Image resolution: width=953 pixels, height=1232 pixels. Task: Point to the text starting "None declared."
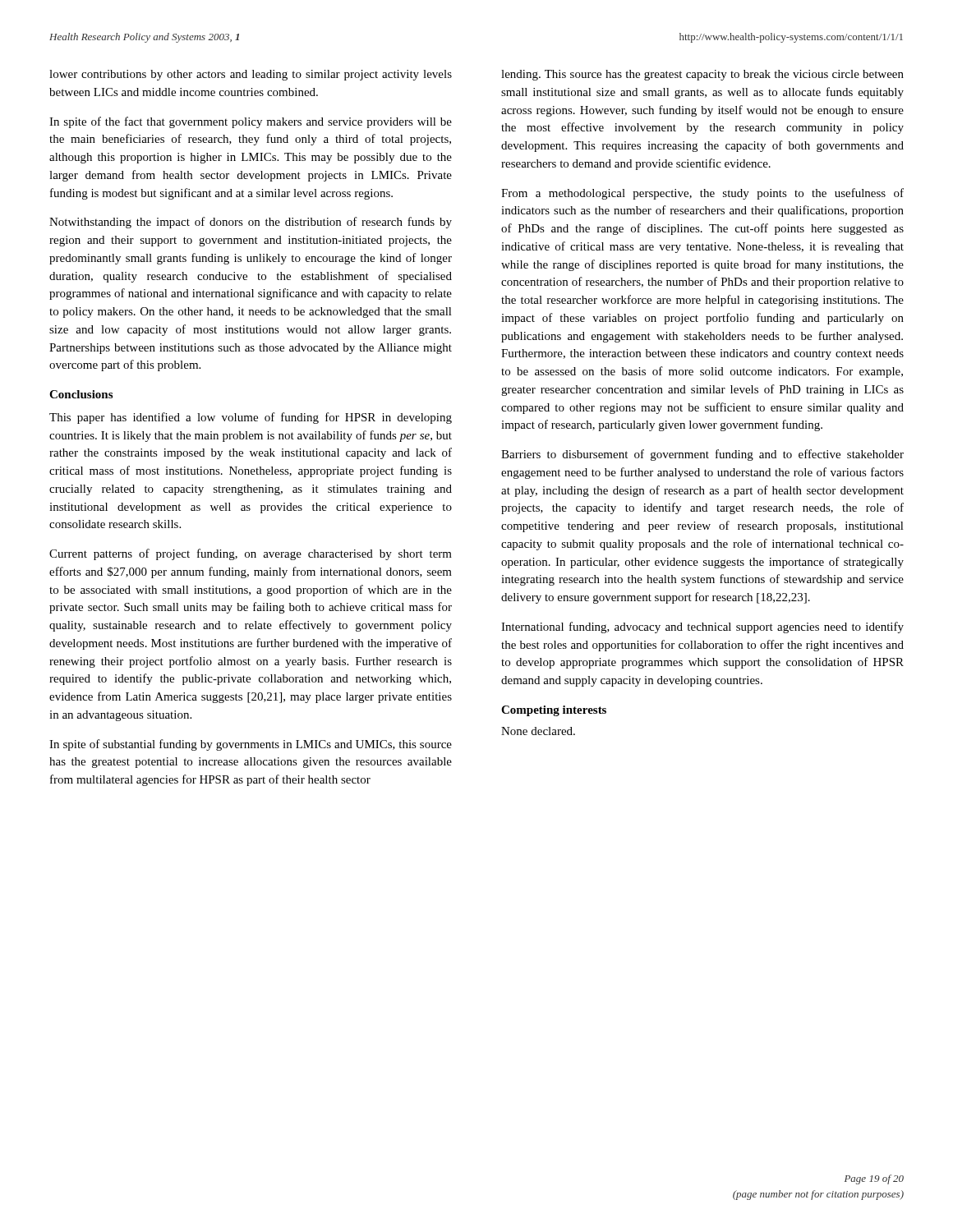coord(538,731)
